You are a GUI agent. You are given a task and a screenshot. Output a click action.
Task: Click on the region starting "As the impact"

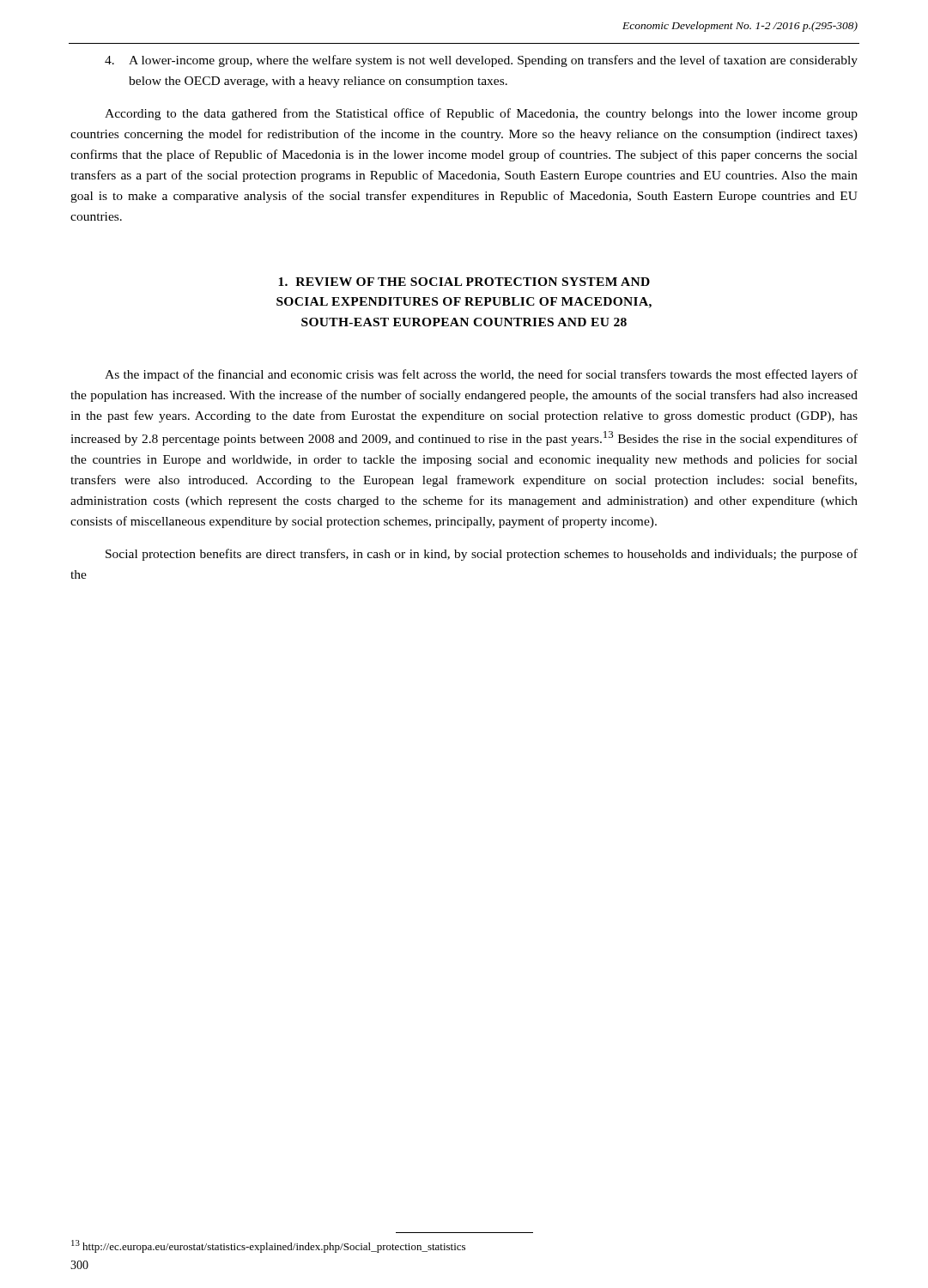[464, 447]
